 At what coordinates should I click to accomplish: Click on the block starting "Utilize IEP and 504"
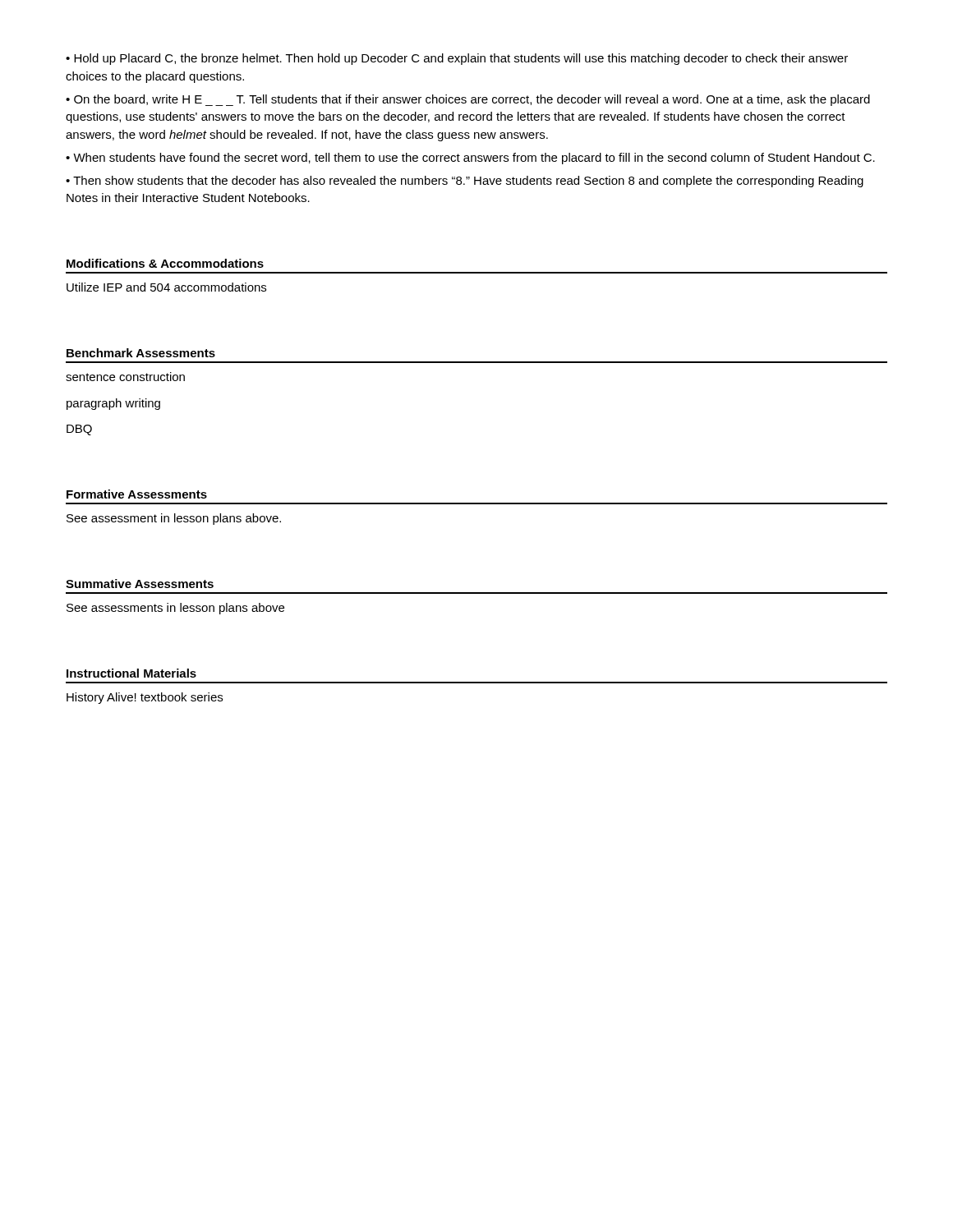[166, 287]
